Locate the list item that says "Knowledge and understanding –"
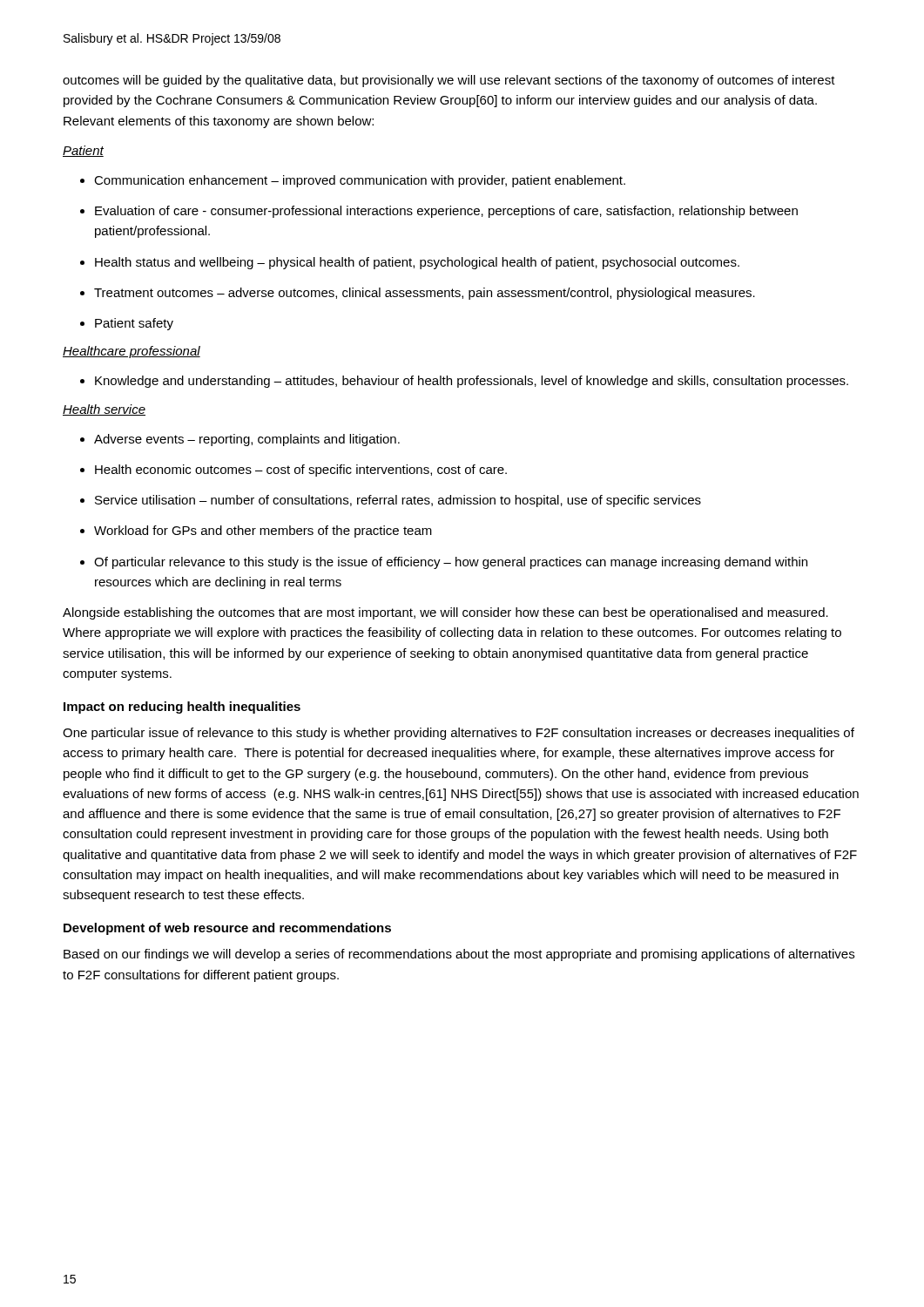Viewport: 924px width, 1307px height. click(462, 381)
